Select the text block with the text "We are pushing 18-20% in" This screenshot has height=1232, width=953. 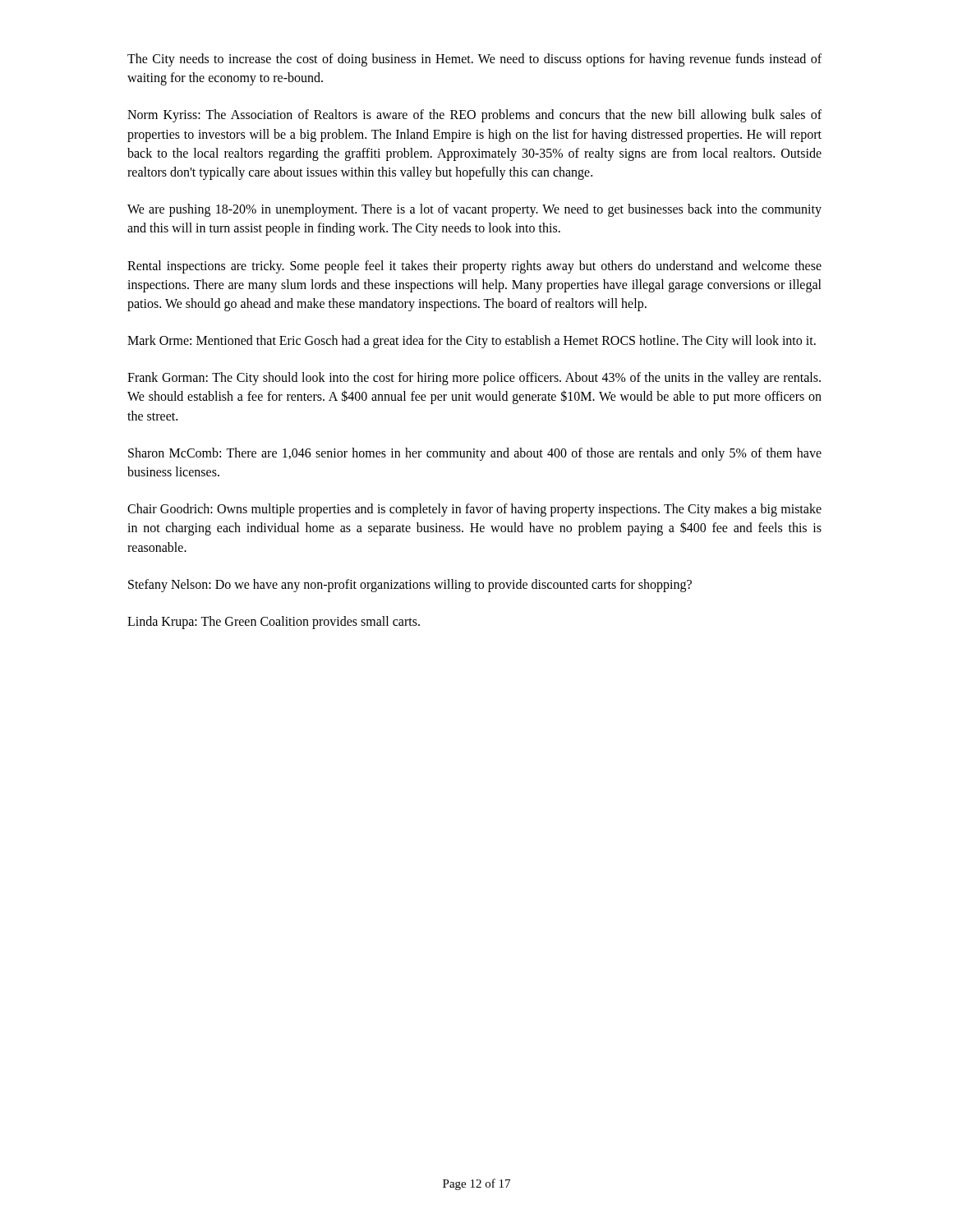(x=474, y=219)
